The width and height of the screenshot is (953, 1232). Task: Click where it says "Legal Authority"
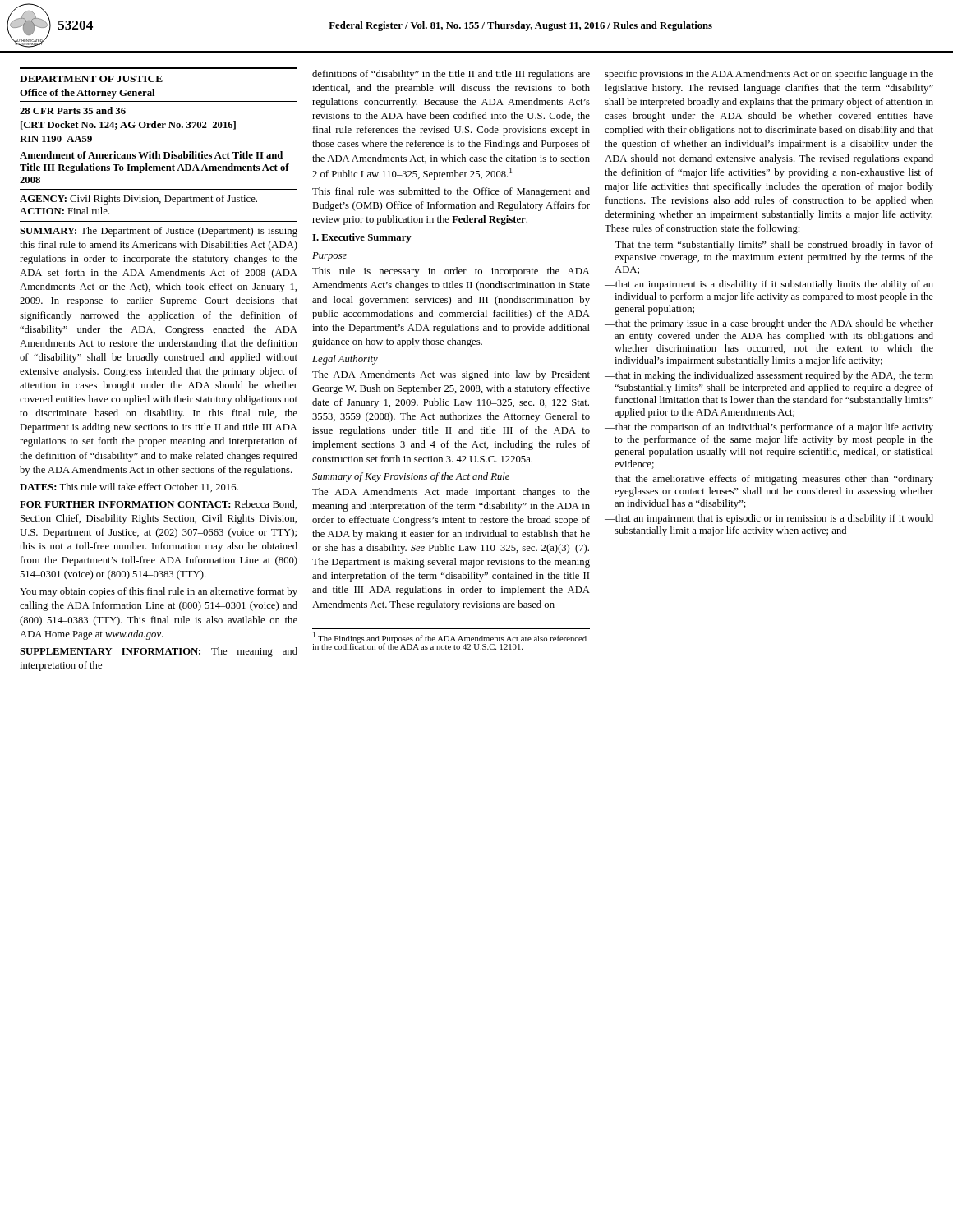(345, 359)
